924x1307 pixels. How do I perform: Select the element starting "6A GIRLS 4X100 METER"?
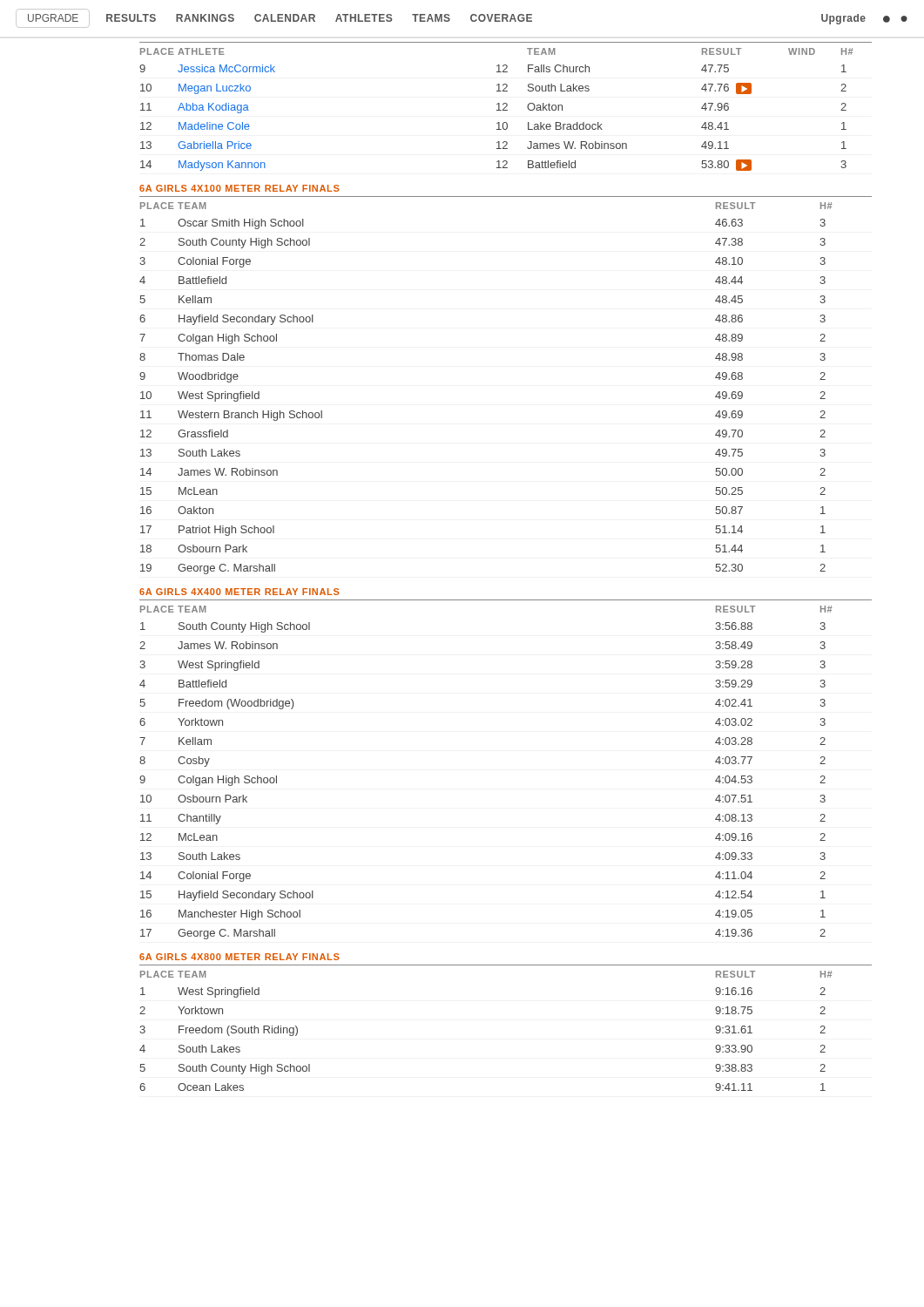coord(240,188)
